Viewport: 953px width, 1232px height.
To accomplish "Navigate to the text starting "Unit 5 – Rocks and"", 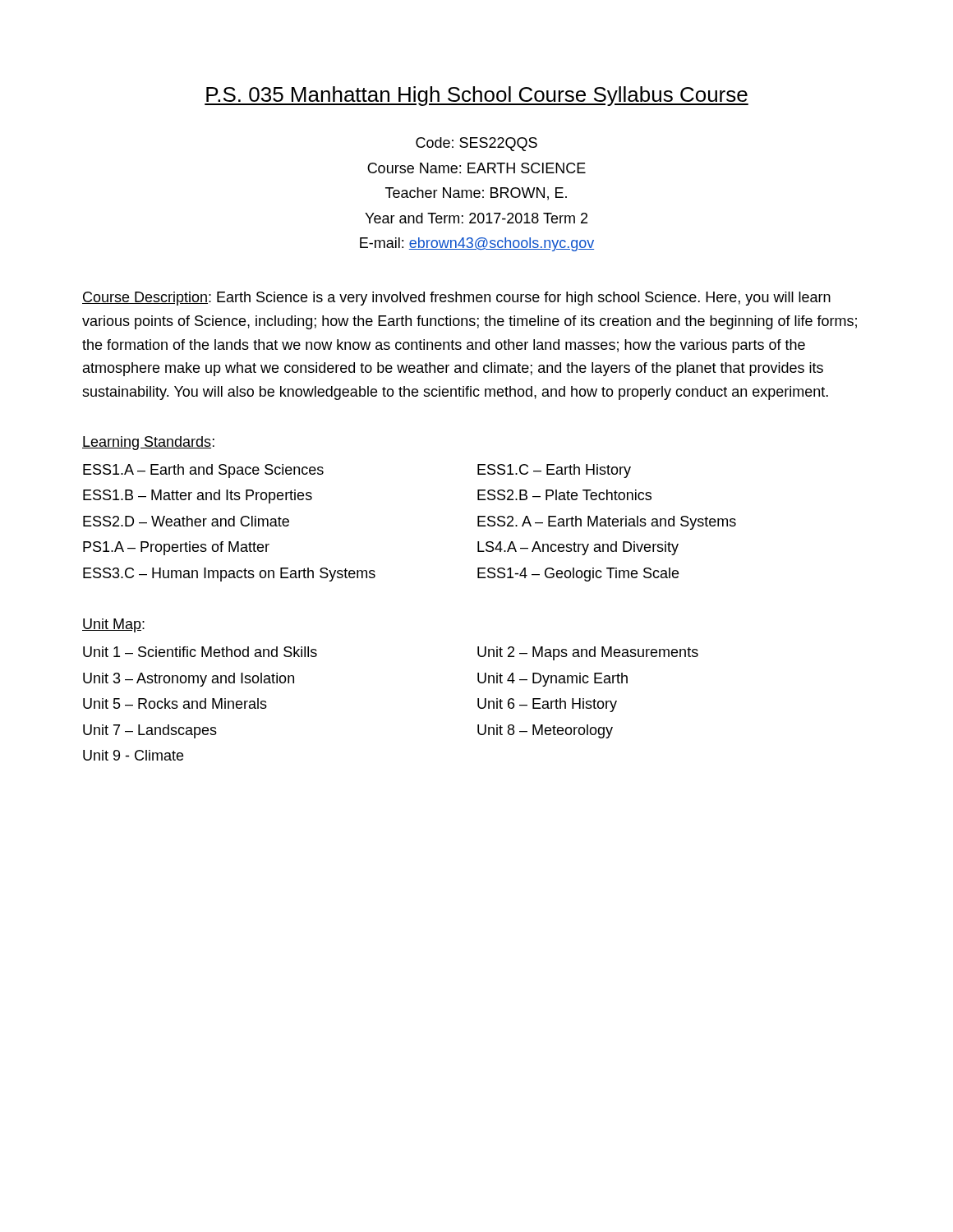I will coord(175,704).
